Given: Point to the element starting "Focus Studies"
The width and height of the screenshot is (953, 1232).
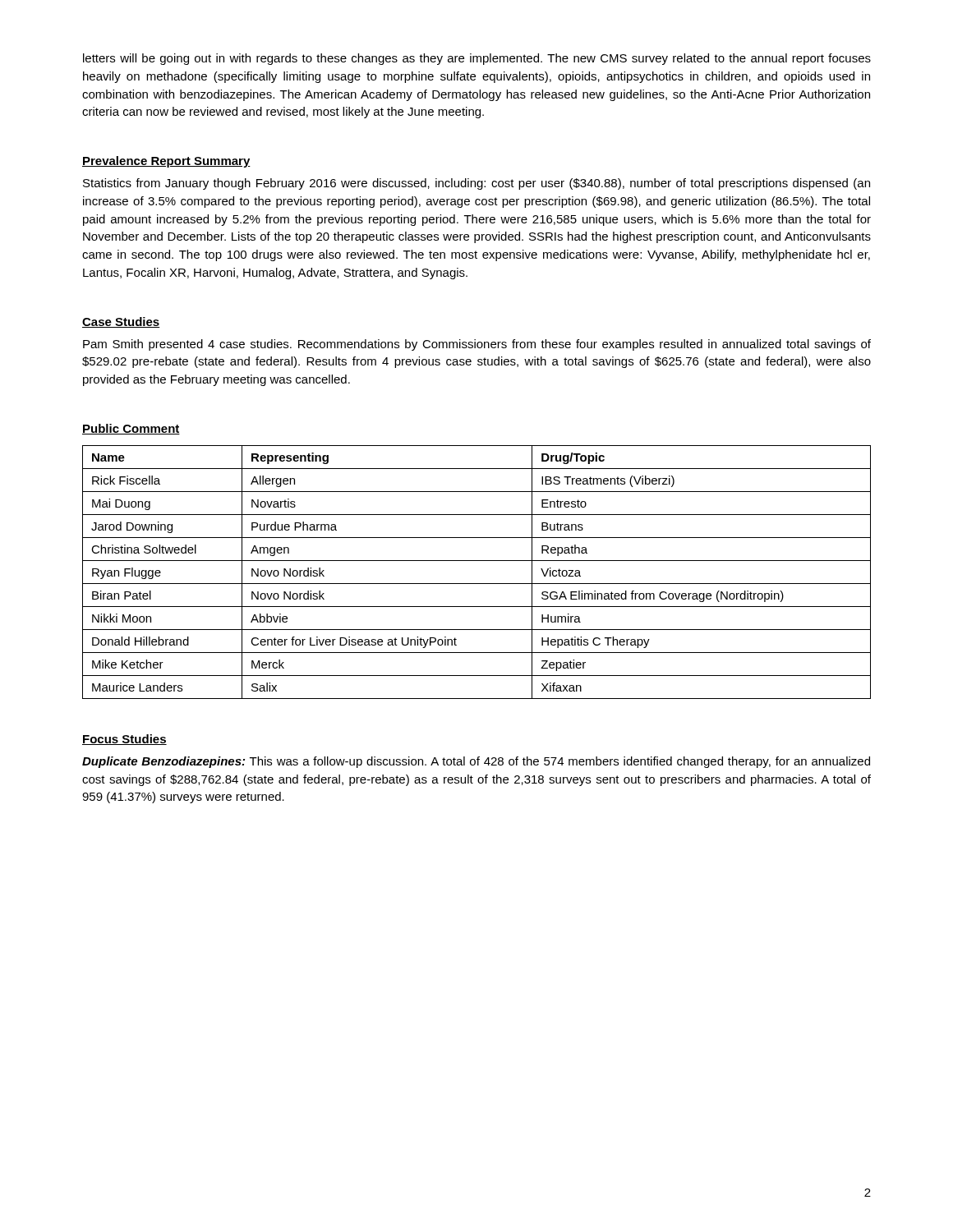Looking at the screenshot, I should pyautogui.click(x=124, y=739).
